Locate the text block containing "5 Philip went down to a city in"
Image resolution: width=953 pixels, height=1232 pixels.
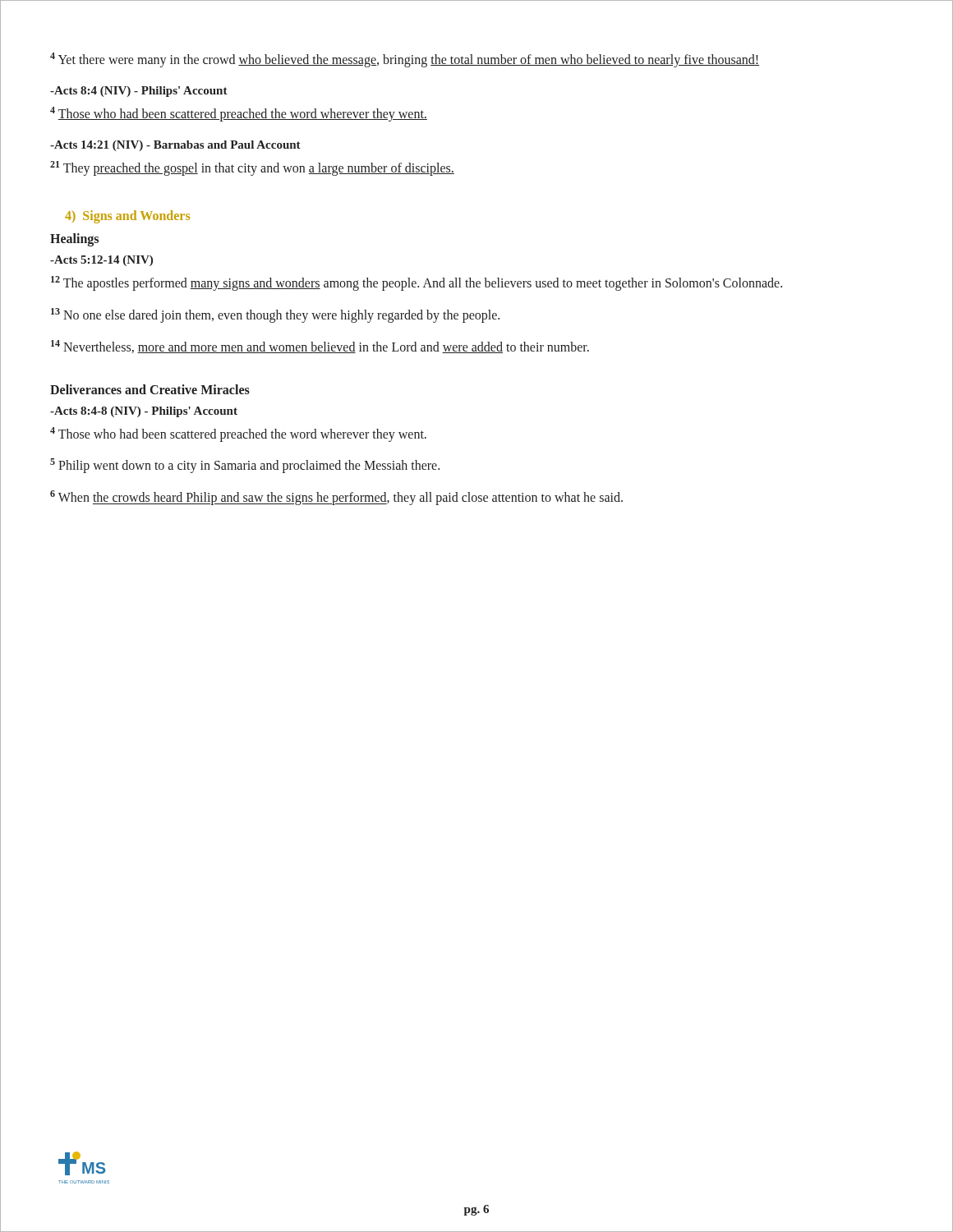pos(245,465)
